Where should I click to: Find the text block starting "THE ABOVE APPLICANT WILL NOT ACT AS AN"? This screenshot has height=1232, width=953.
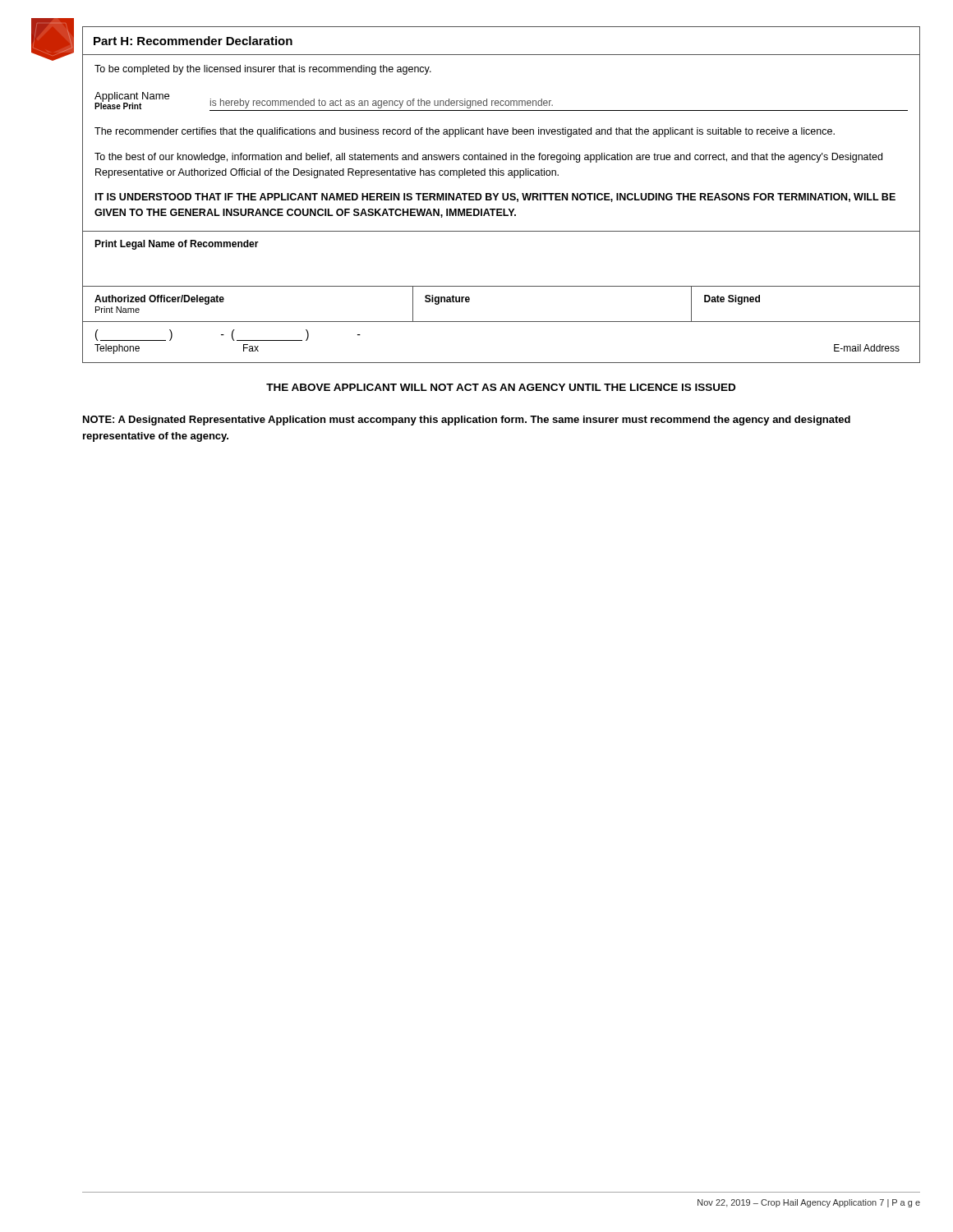pos(501,387)
